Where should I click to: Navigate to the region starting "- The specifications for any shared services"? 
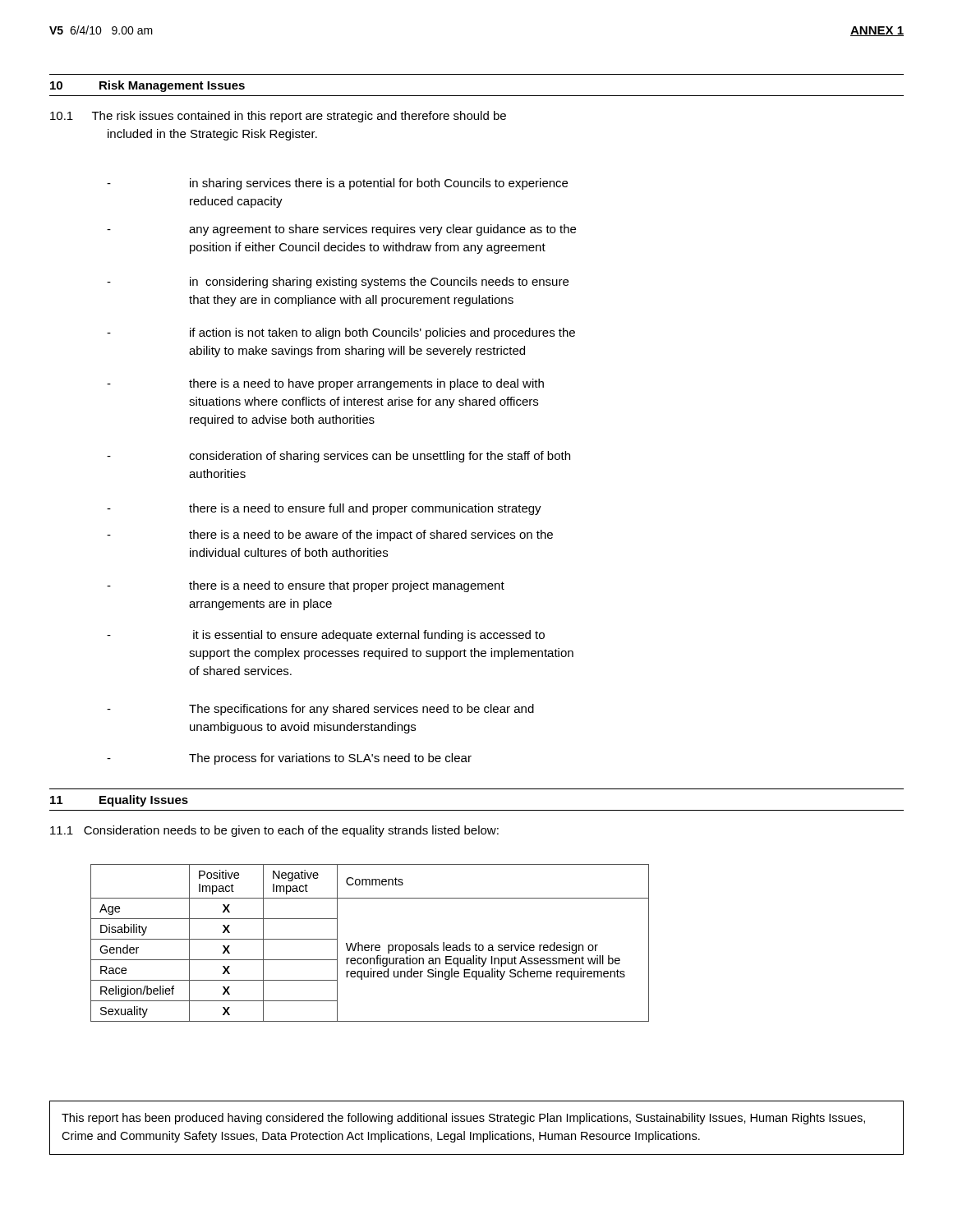coord(320,718)
